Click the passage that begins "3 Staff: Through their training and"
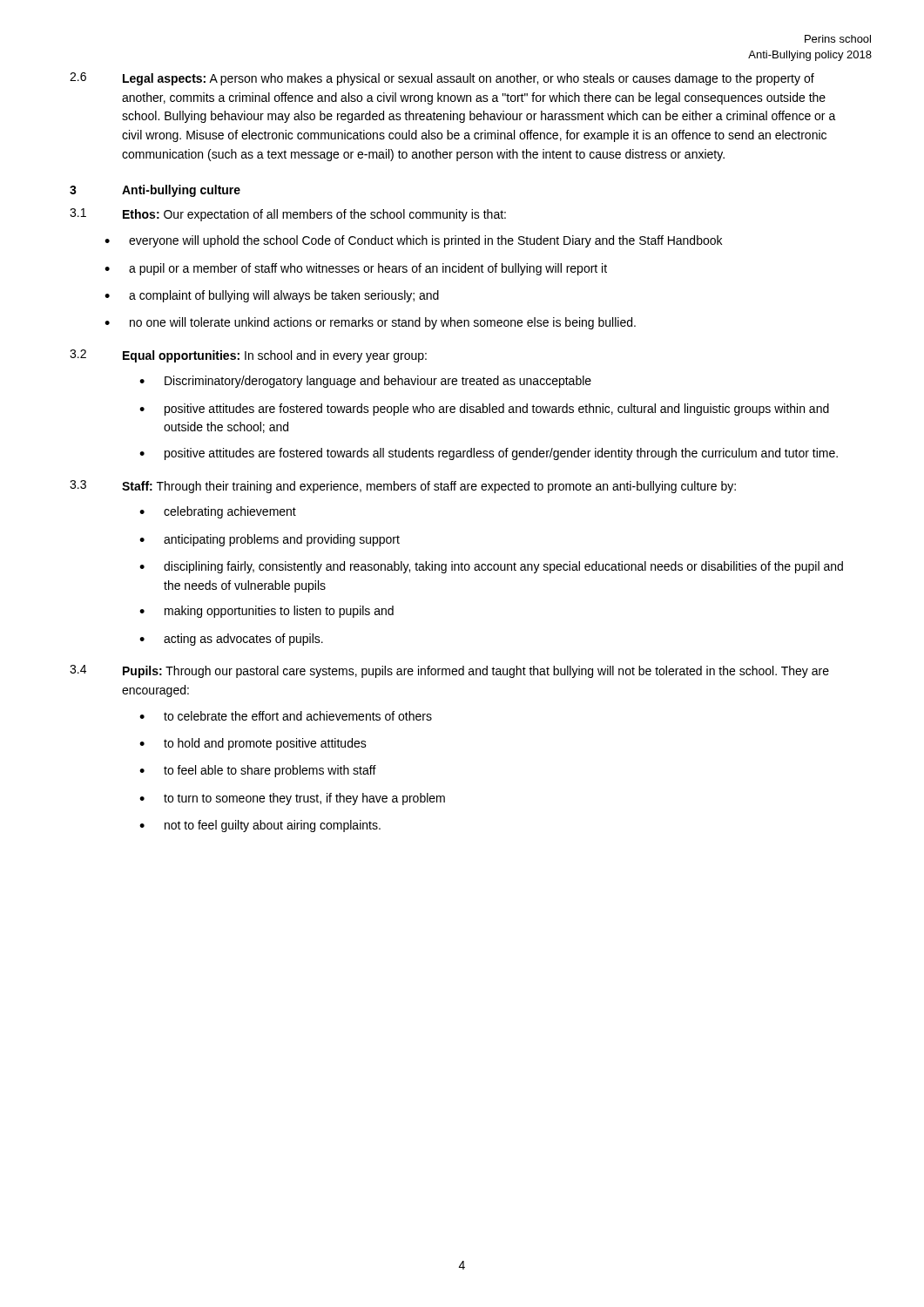The image size is (924, 1307). pyautogui.click(x=462, y=487)
